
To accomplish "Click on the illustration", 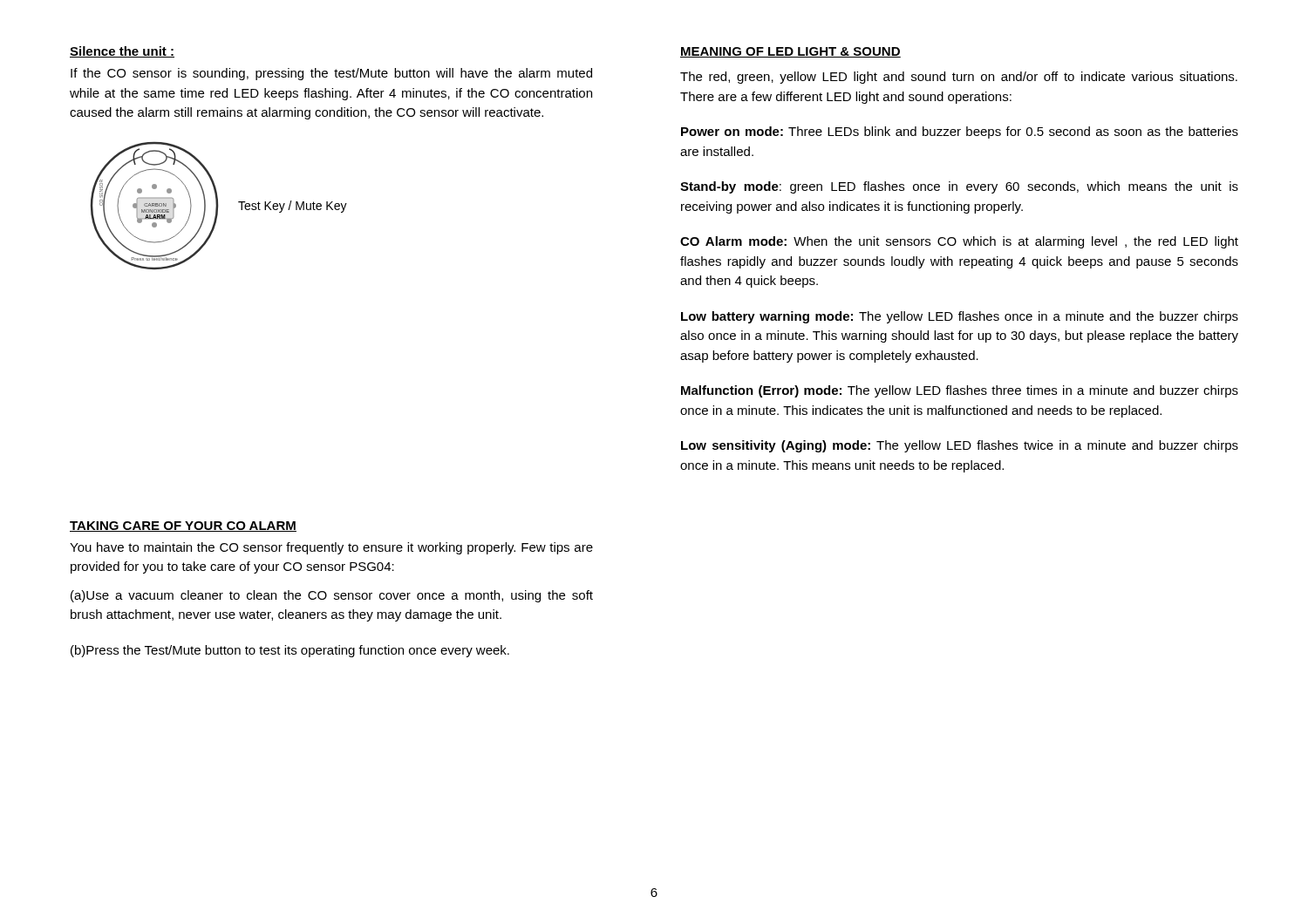I will coord(340,206).
